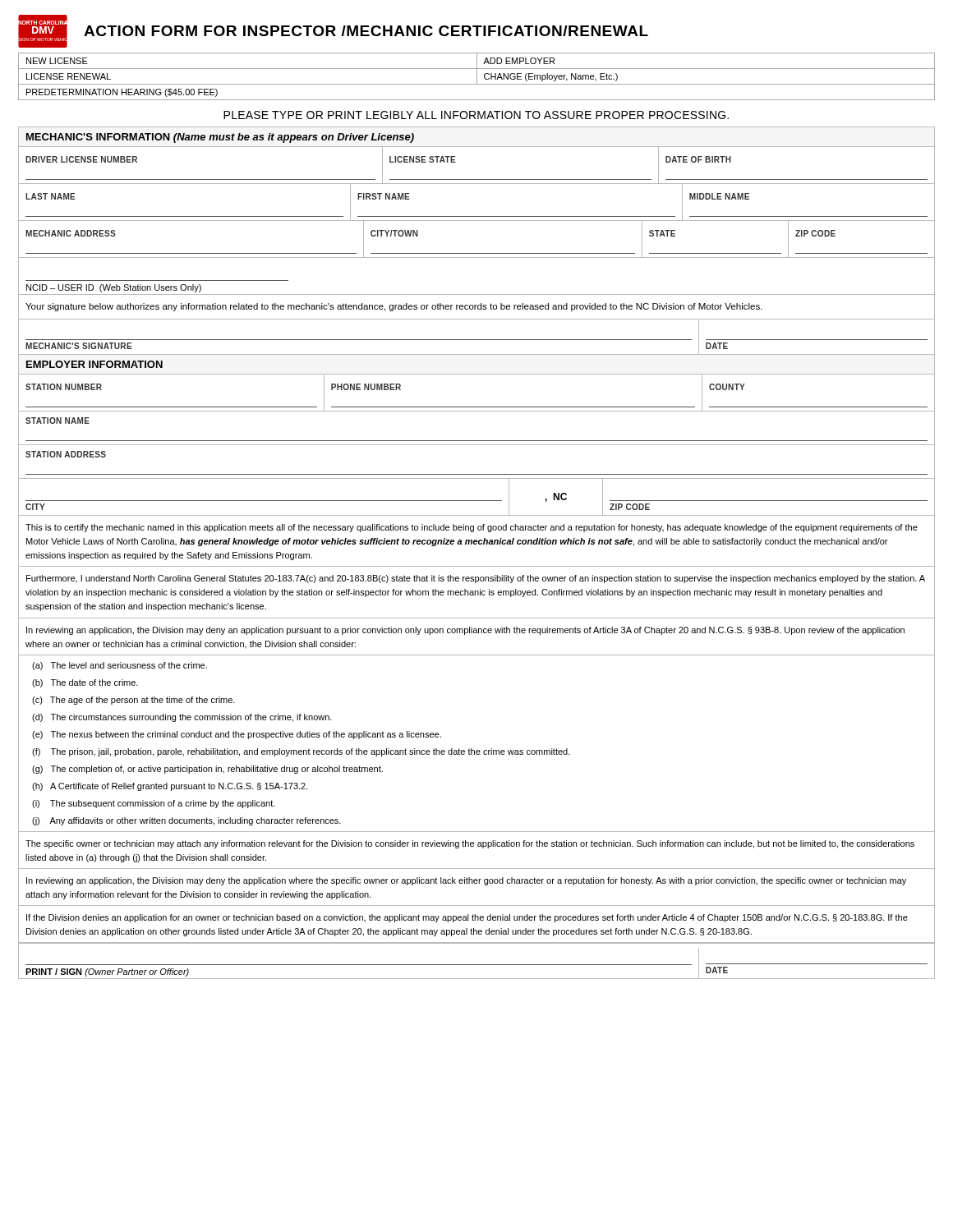Select the table that reads "STATION NAME"
Screen dimensions: 1232x953
(476, 429)
